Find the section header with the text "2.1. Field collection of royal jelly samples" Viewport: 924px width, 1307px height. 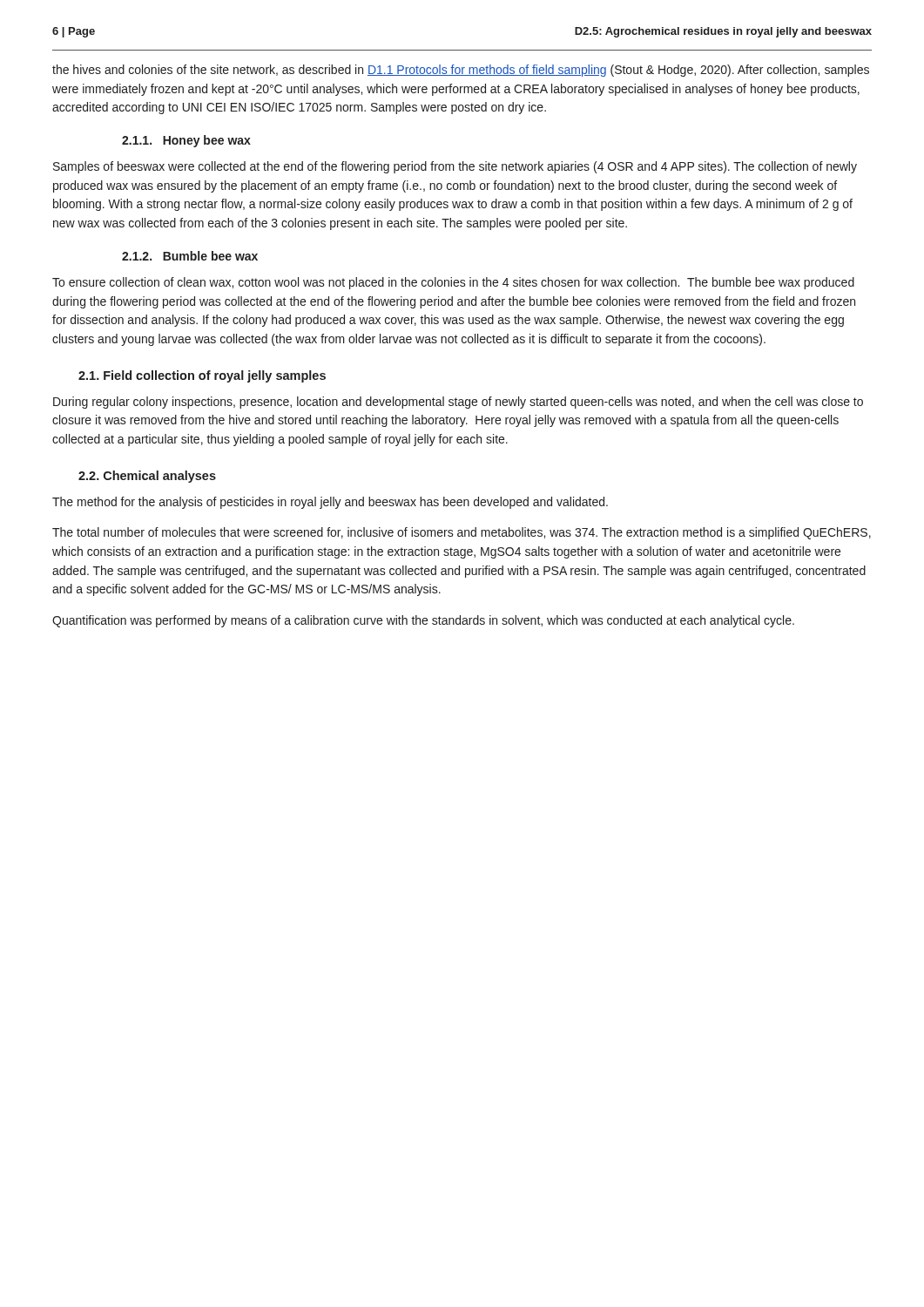coord(202,375)
